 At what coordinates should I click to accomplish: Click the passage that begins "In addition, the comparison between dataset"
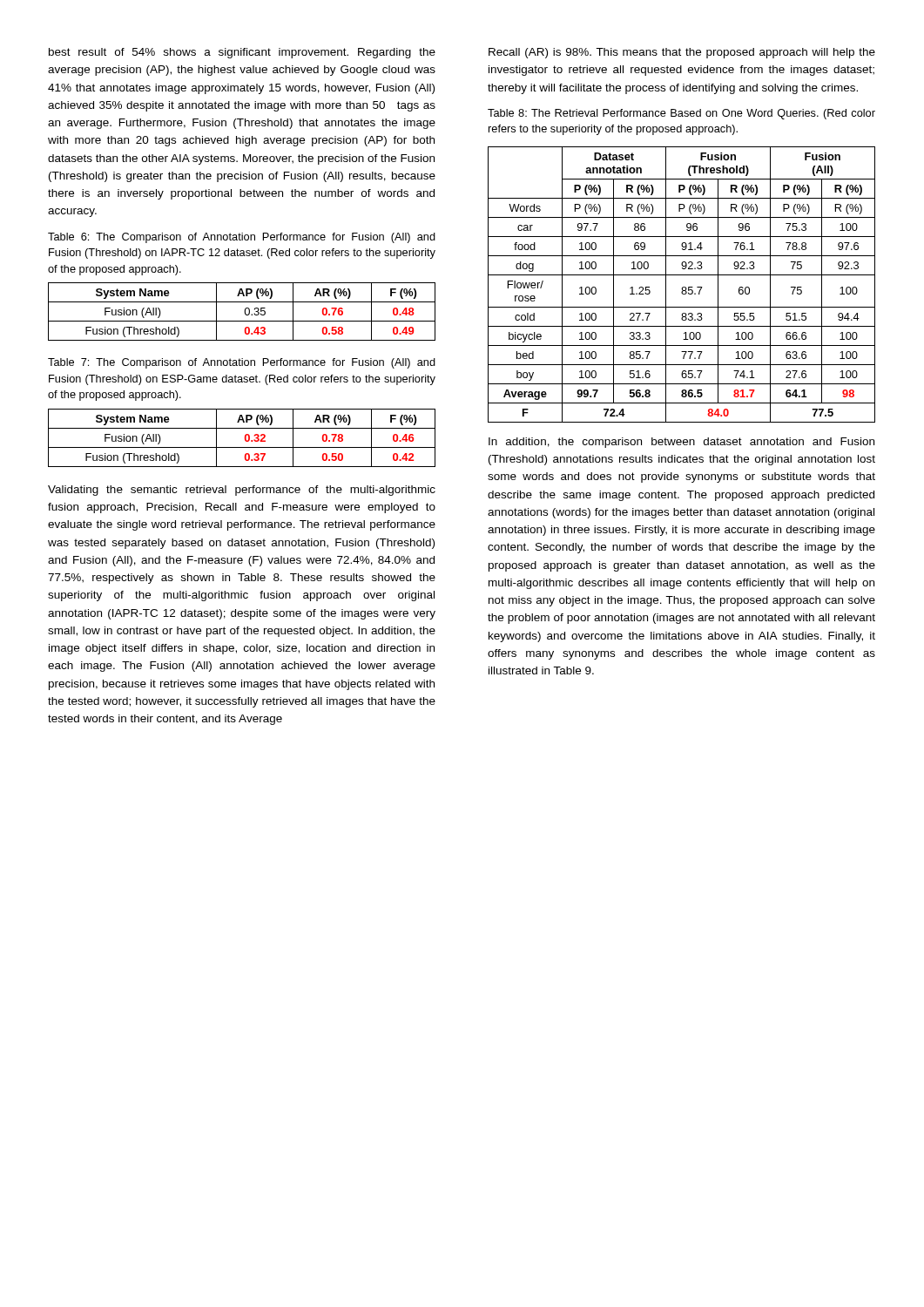click(x=681, y=556)
